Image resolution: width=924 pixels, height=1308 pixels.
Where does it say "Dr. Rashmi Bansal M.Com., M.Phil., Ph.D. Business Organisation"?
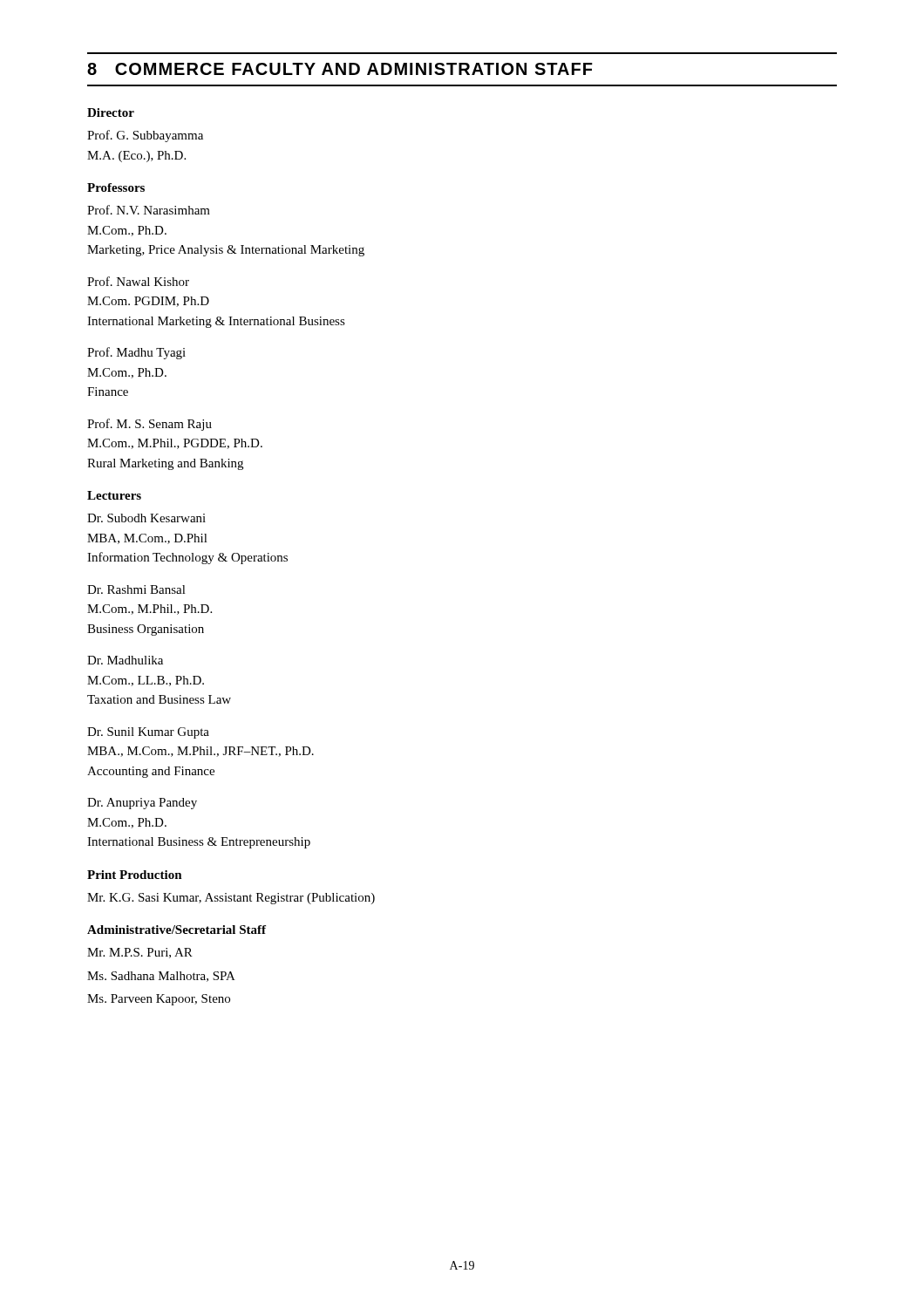[136, 589]
